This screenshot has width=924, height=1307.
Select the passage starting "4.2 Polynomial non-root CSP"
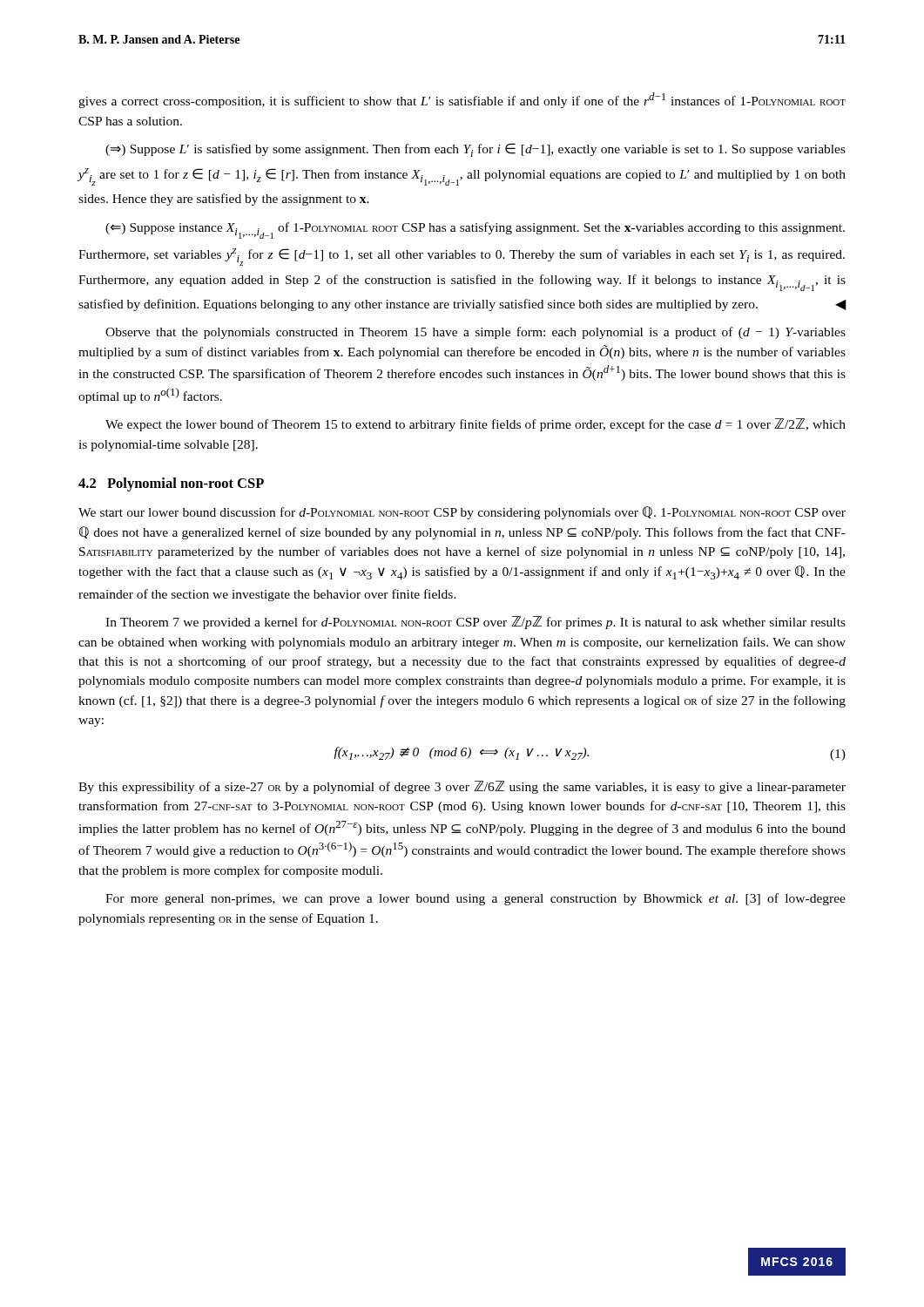[x=171, y=484]
